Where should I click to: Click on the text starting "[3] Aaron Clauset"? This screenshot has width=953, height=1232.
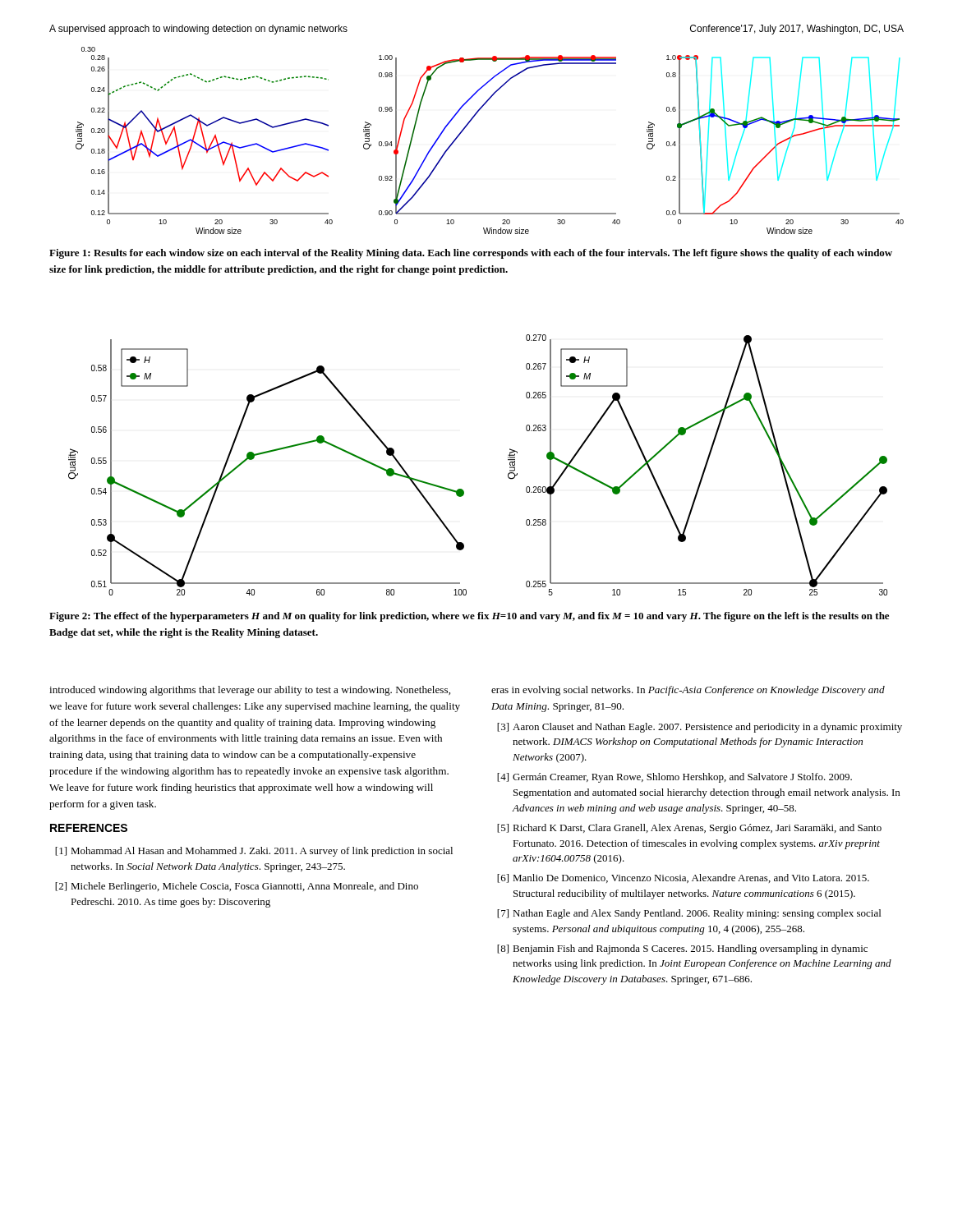[698, 742]
